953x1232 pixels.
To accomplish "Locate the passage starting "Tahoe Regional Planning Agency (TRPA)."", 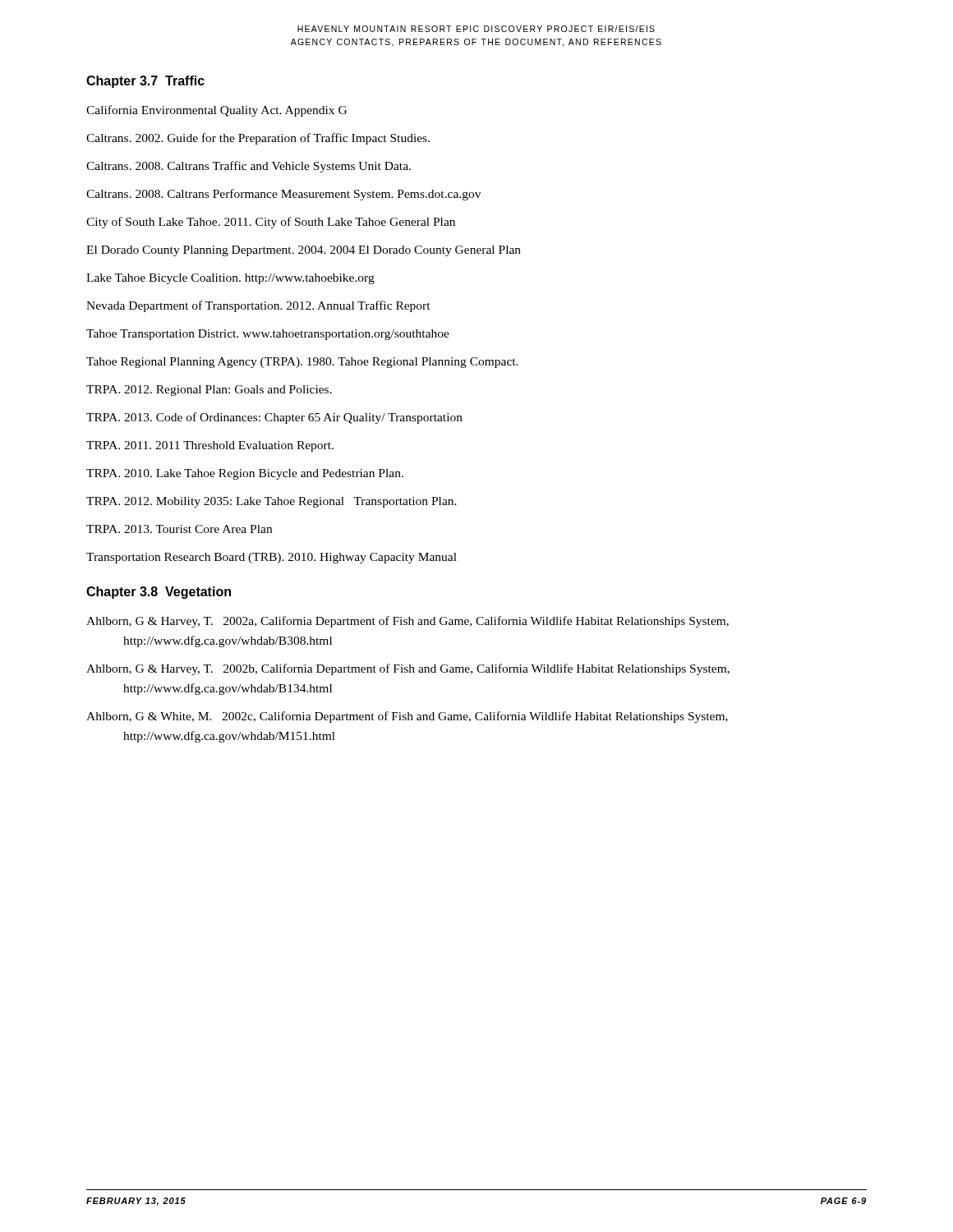I will 303,361.
